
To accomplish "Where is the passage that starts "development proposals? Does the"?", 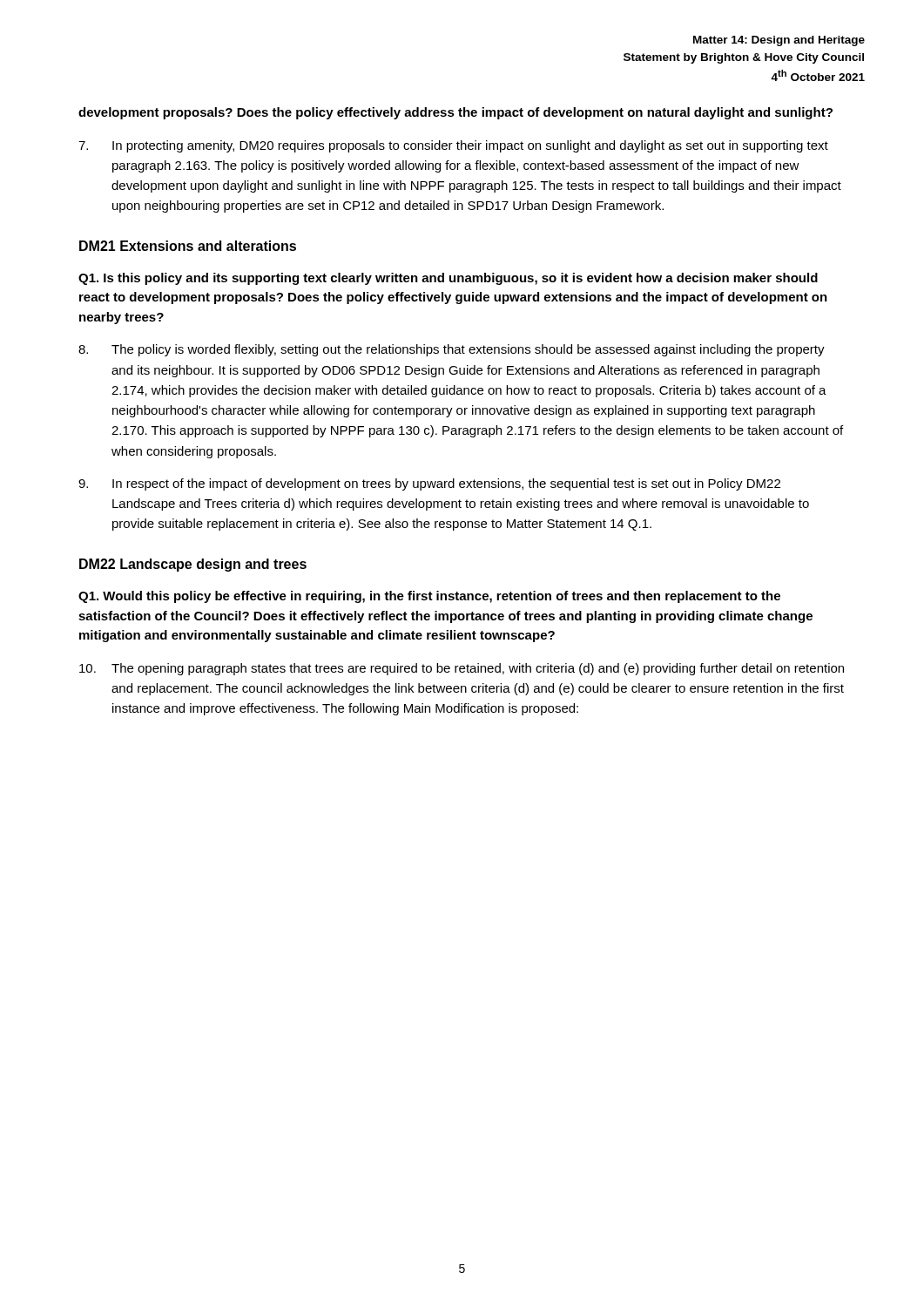I will pos(456,112).
